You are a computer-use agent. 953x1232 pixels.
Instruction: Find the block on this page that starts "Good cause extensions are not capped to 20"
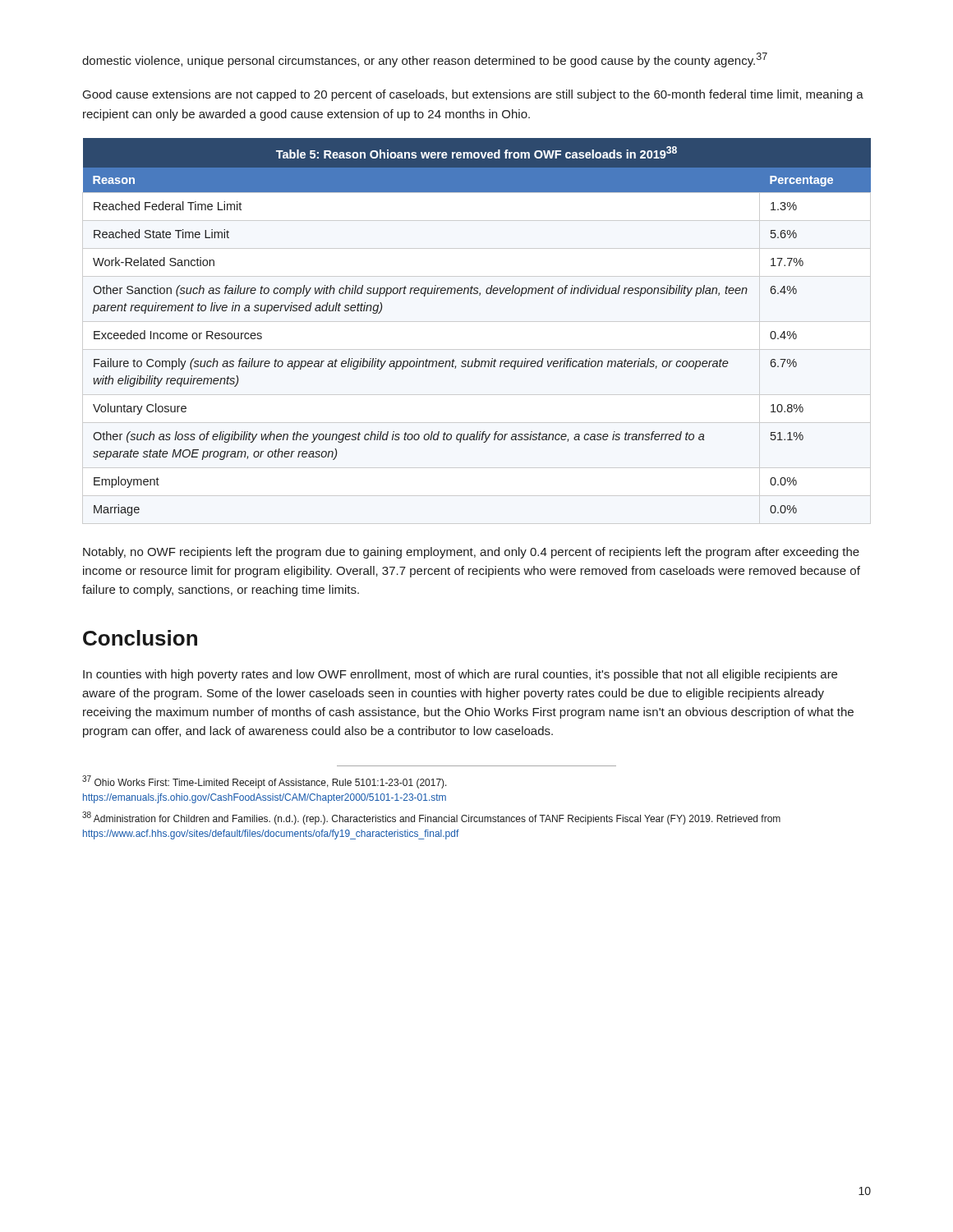pos(473,104)
